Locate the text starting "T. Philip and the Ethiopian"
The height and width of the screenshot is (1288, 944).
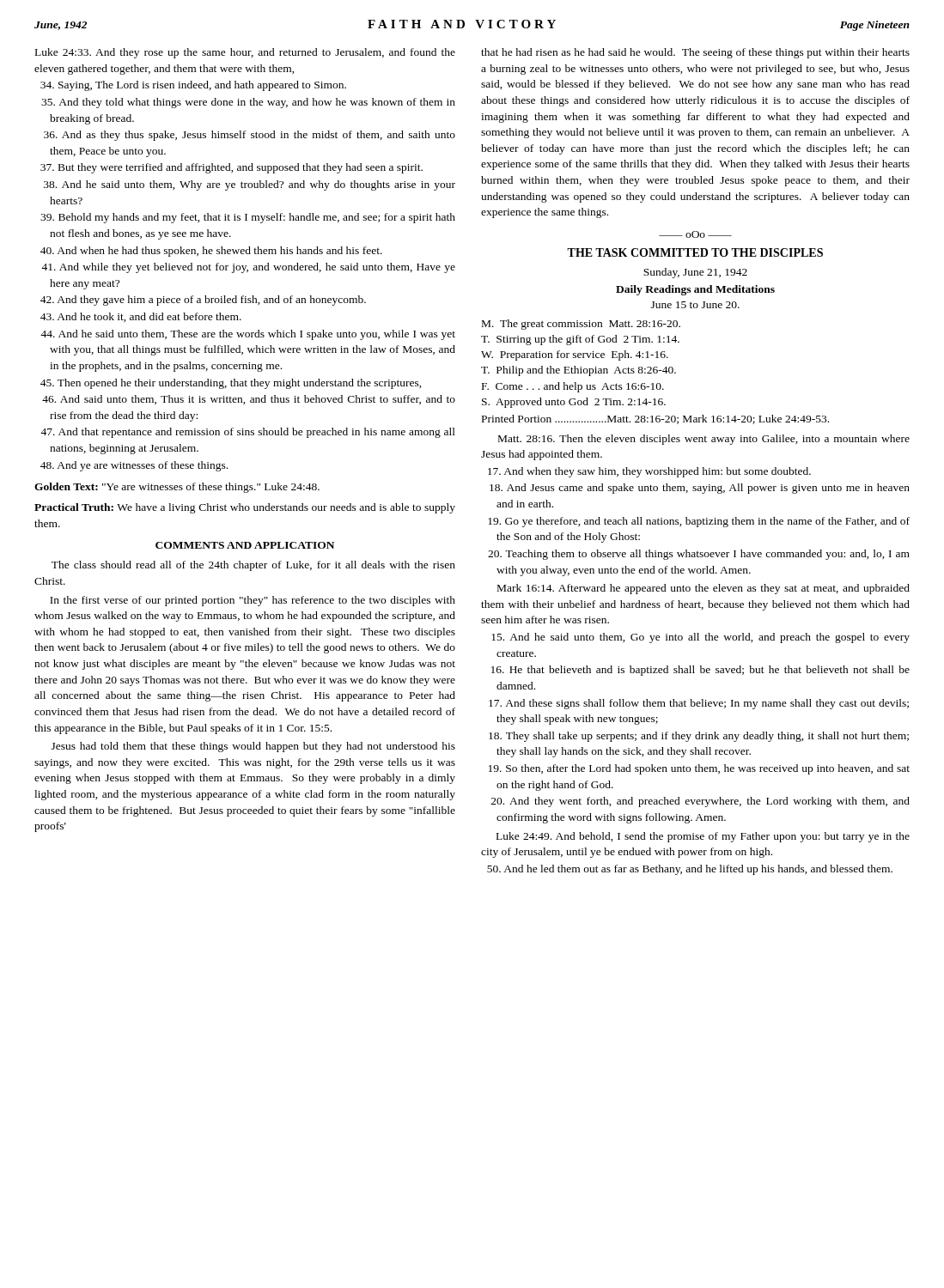[579, 370]
